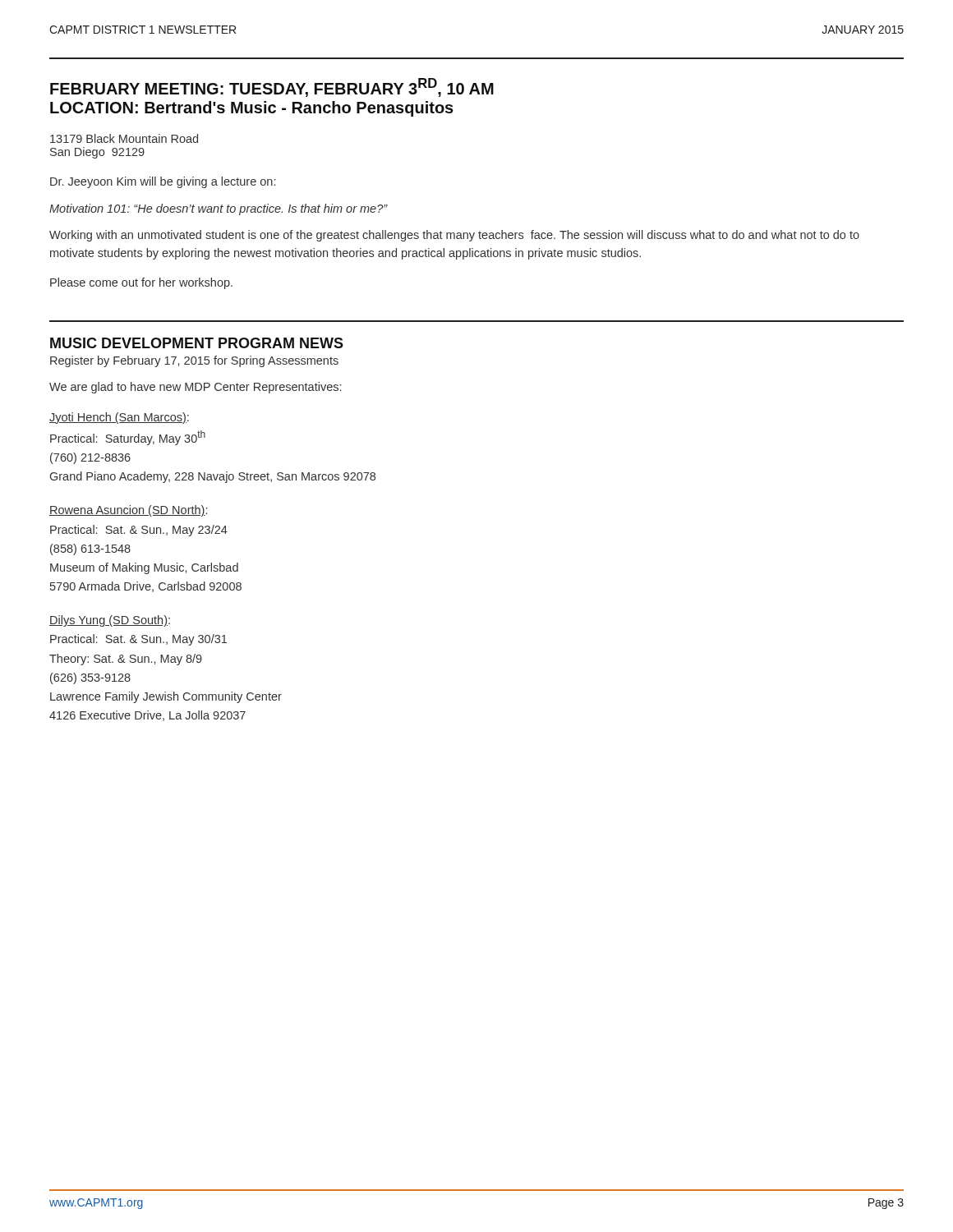Locate the block of text that opens with "Dilys Yung (SD South): Practical: Sat."
Screen dimensions: 1232x953
165,668
